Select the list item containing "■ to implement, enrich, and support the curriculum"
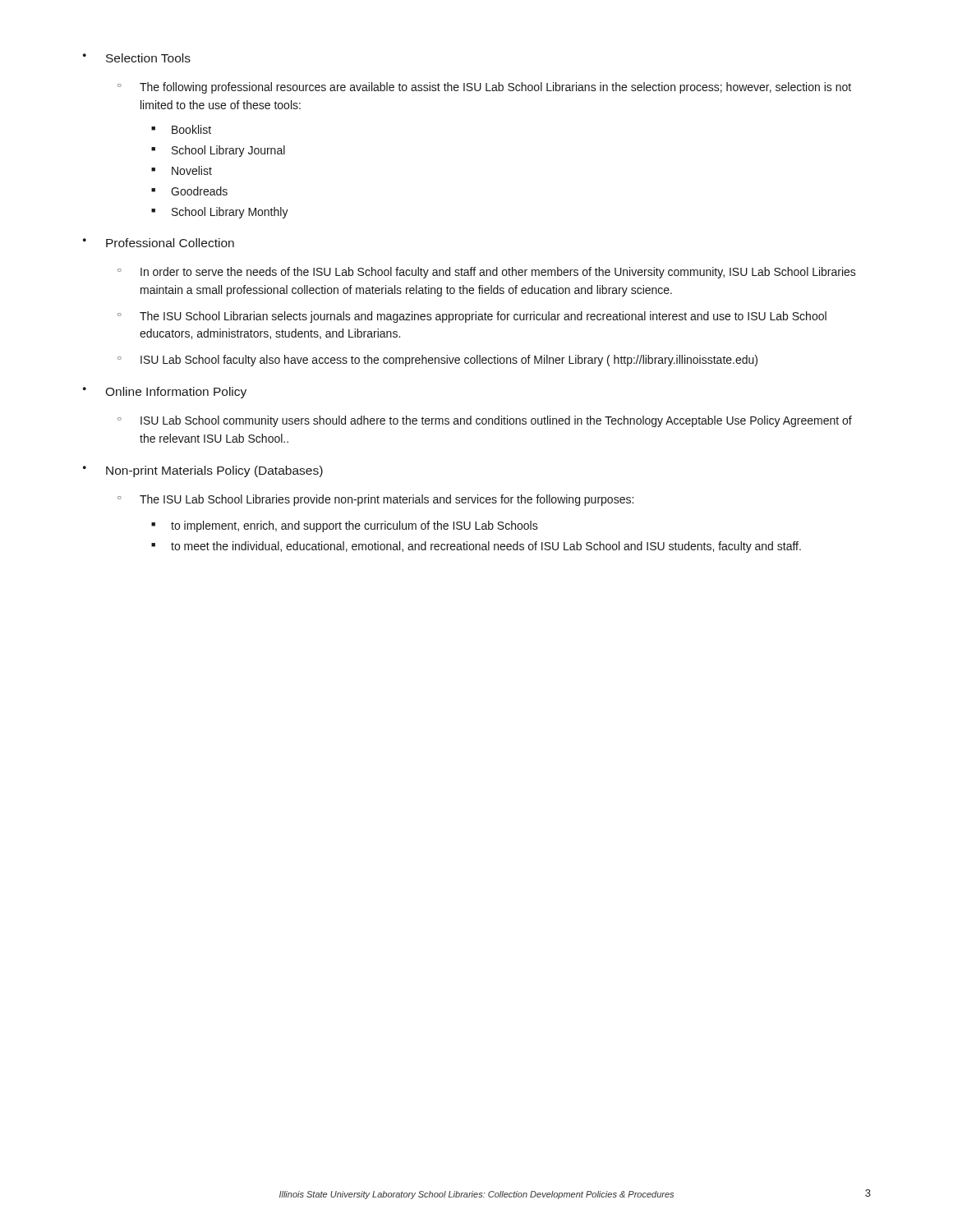This screenshot has width=953, height=1232. click(x=345, y=526)
